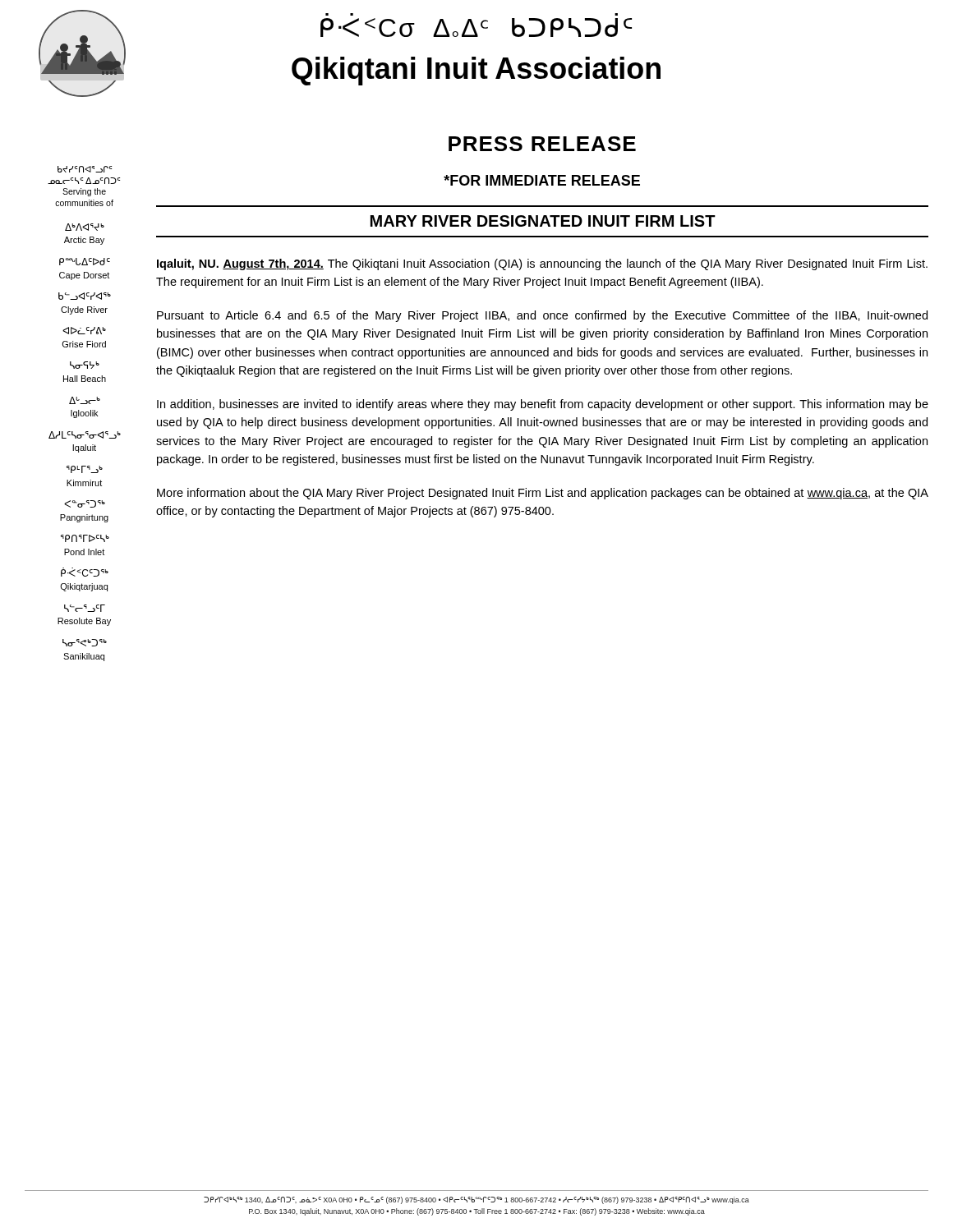The height and width of the screenshot is (1232, 953).
Task: Locate the region starting "ᕿᑎᕐᒥᐅᑦᓴᒃ Pond Inlet"
Action: pos(84,546)
